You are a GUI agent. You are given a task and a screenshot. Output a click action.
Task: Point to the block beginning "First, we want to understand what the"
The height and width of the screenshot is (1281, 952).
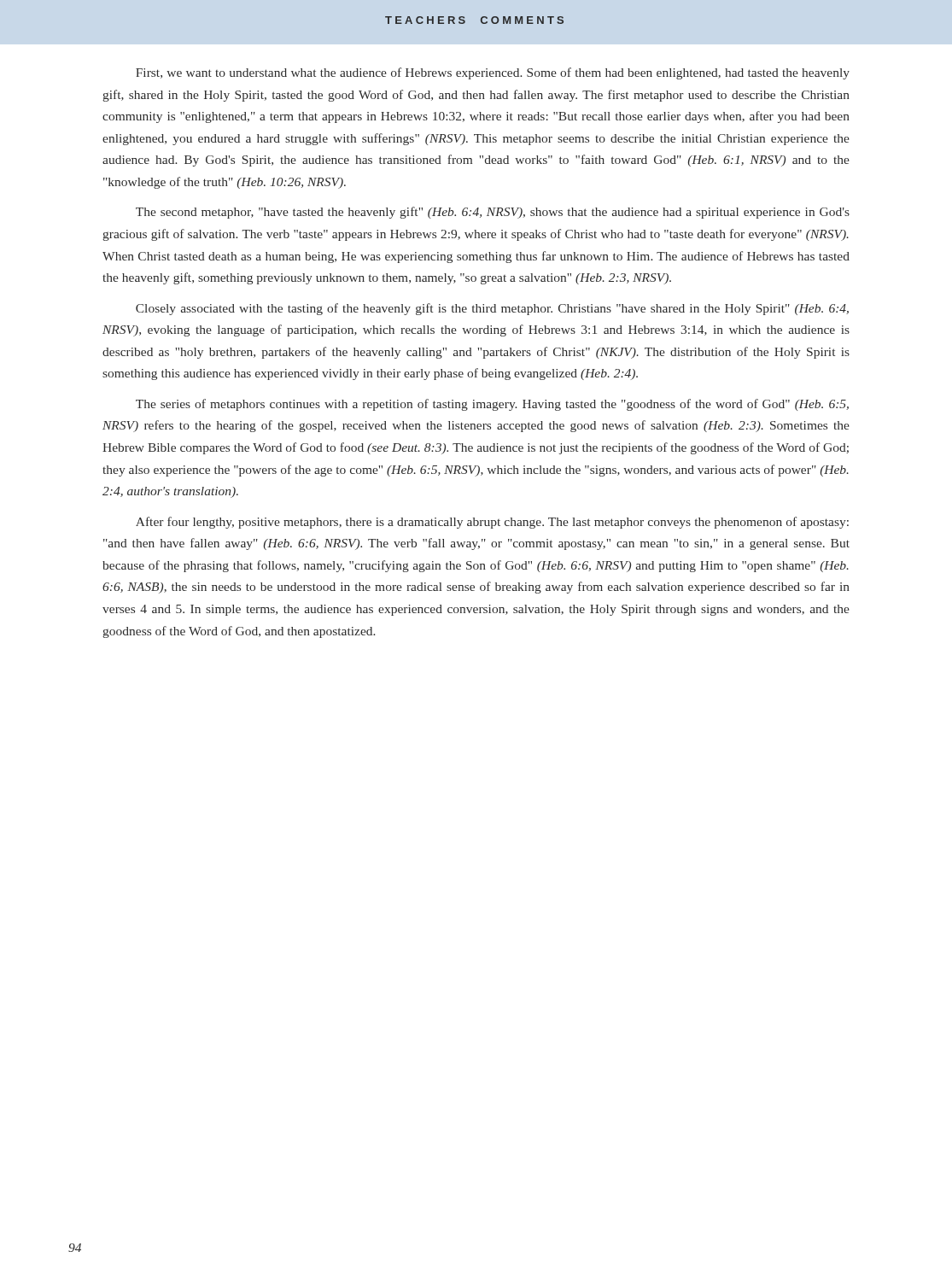click(476, 127)
